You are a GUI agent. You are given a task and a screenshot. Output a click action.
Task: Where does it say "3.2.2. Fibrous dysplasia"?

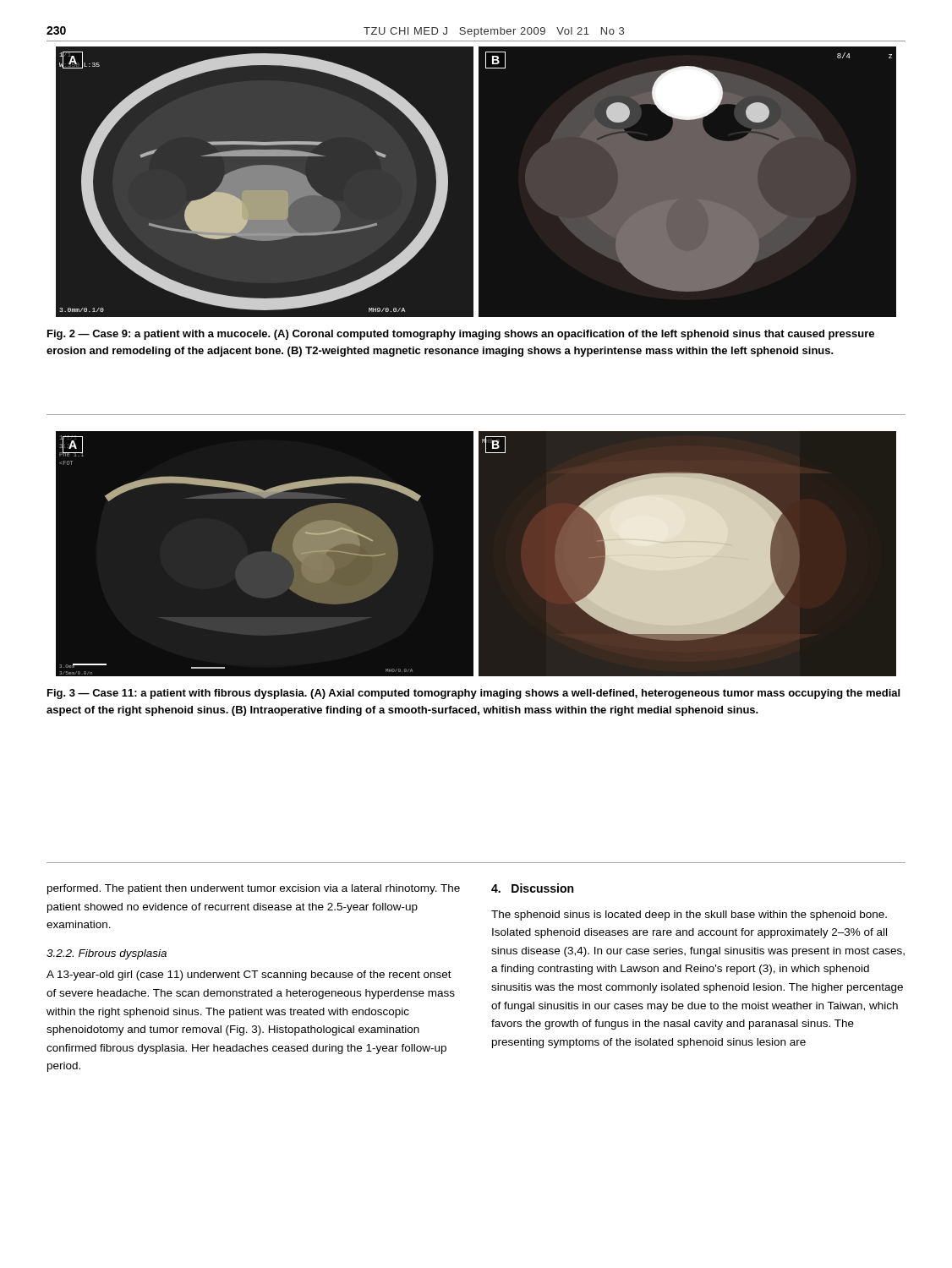[107, 953]
